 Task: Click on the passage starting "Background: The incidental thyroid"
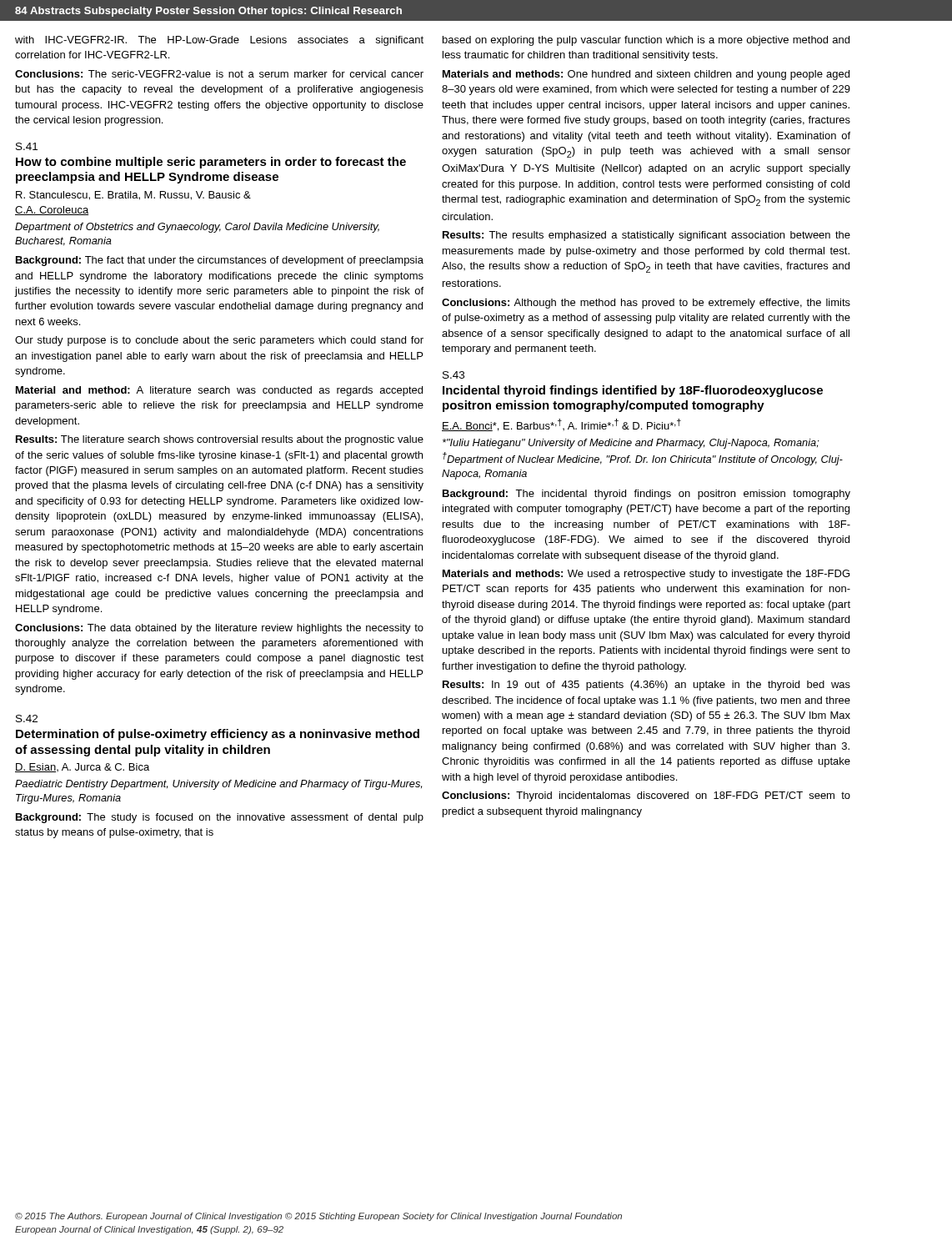point(646,653)
